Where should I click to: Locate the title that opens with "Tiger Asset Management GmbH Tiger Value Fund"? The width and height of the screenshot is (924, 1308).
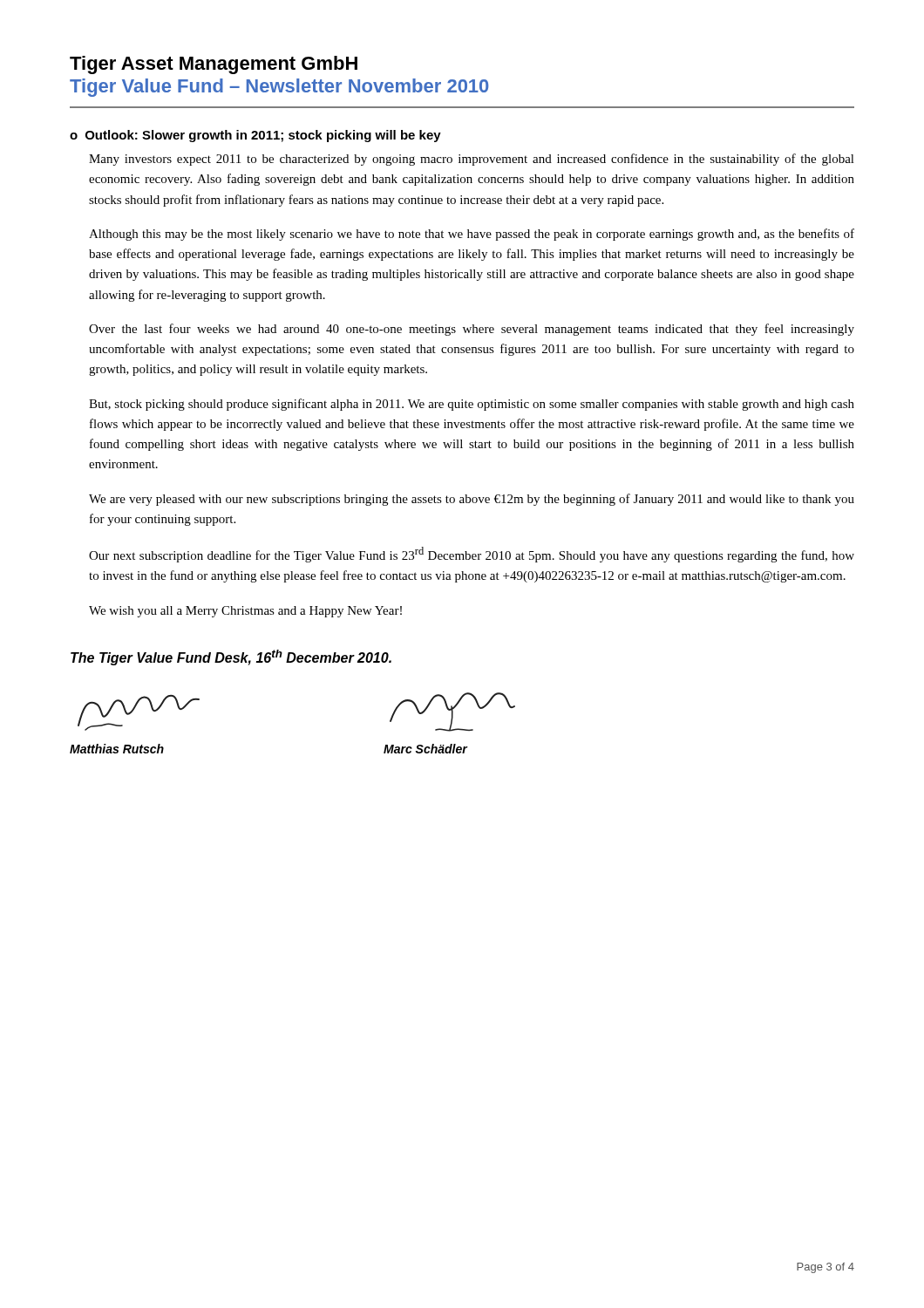(462, 75)
